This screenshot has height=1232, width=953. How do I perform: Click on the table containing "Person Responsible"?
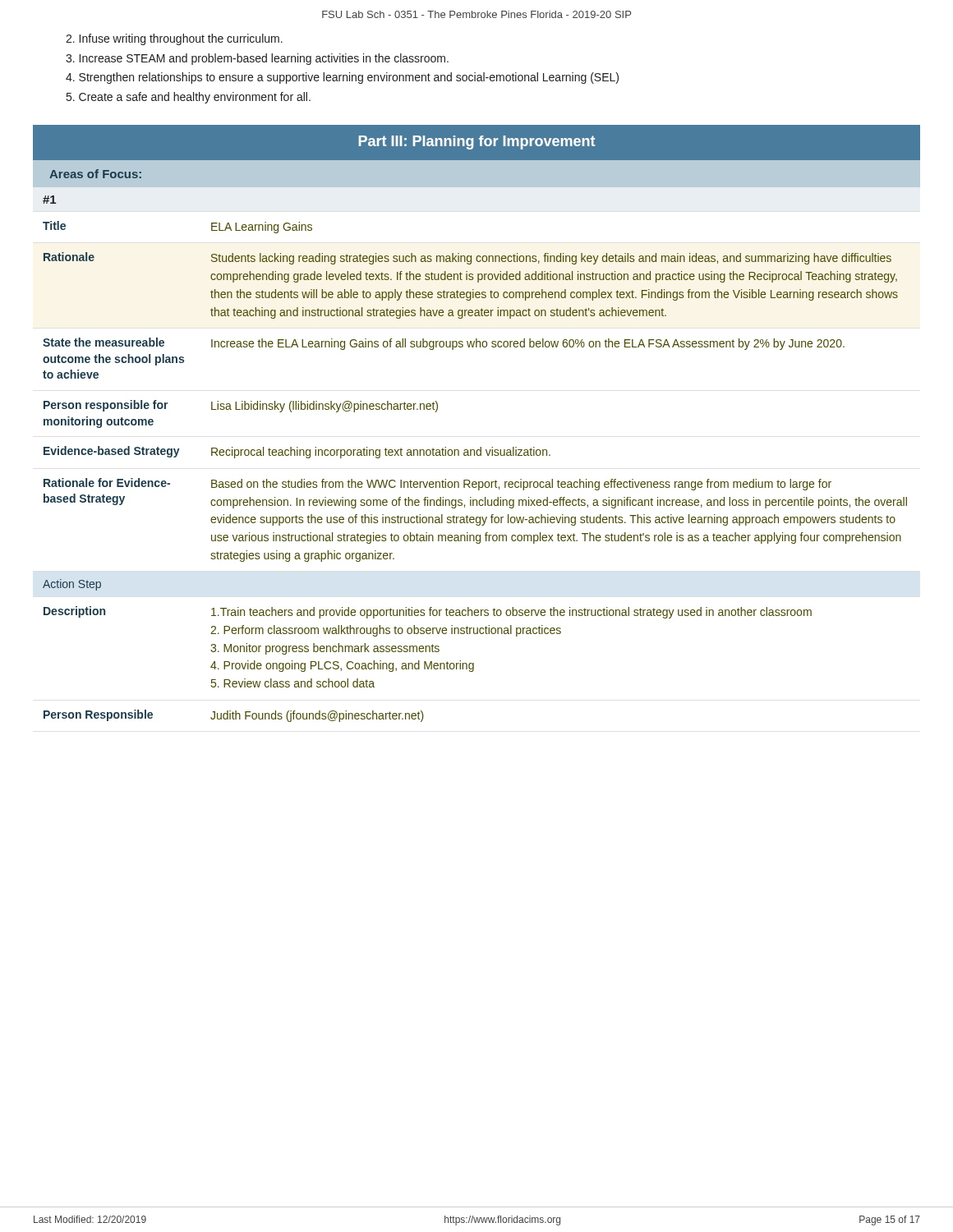[476, 460]
